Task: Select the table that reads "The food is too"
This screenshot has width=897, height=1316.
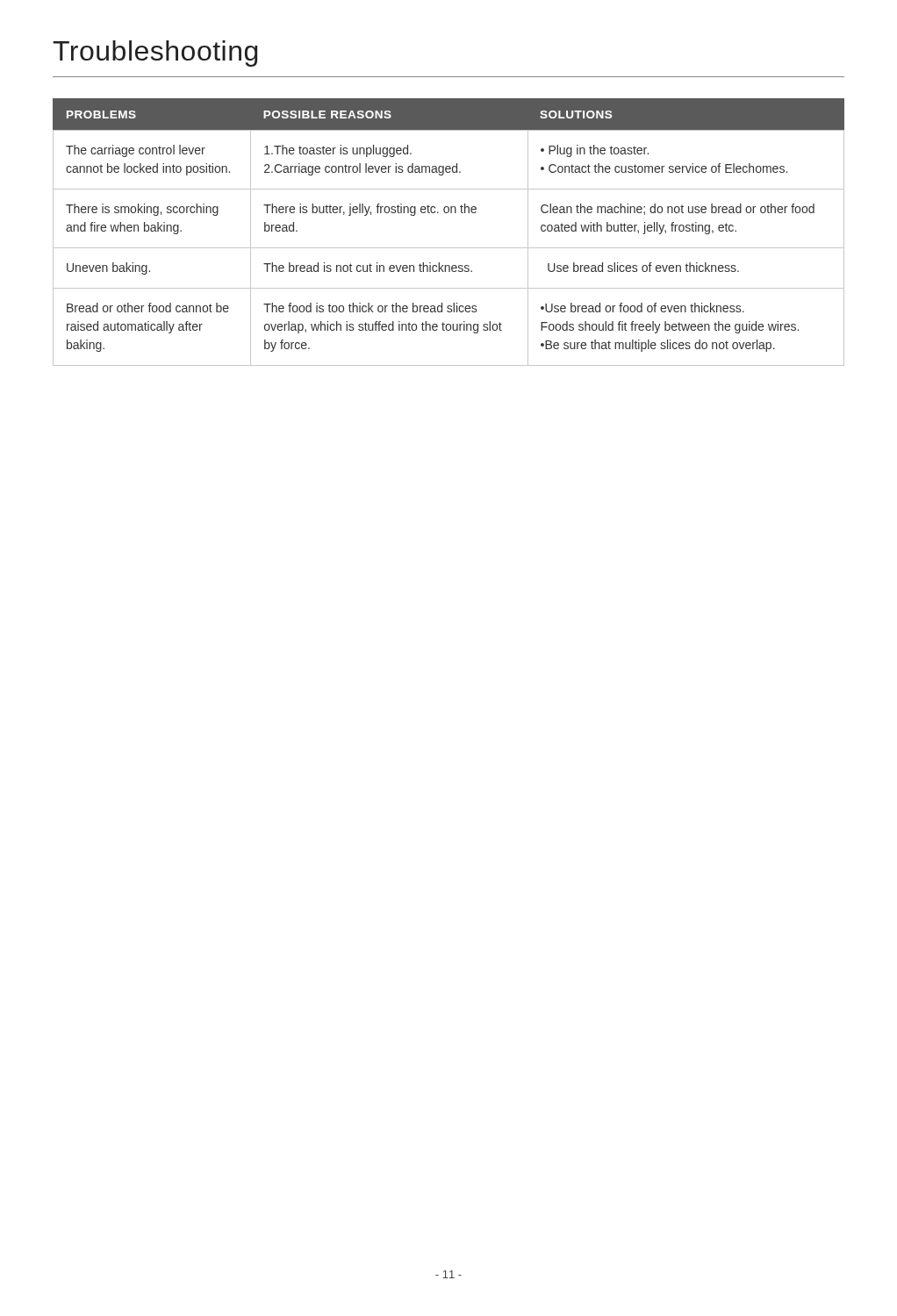Action: point(448,232)
